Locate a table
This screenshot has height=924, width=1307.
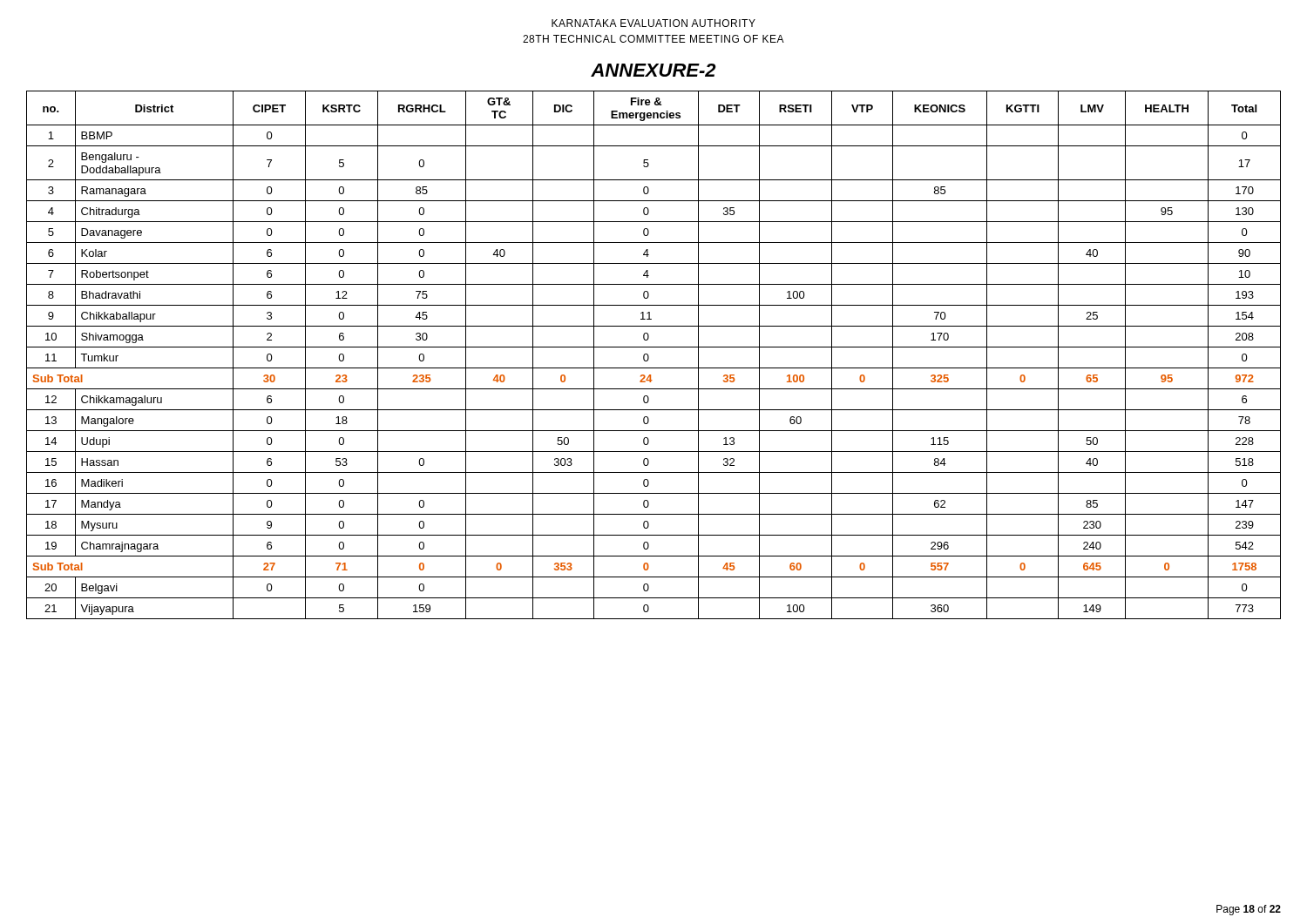point(654,355)
